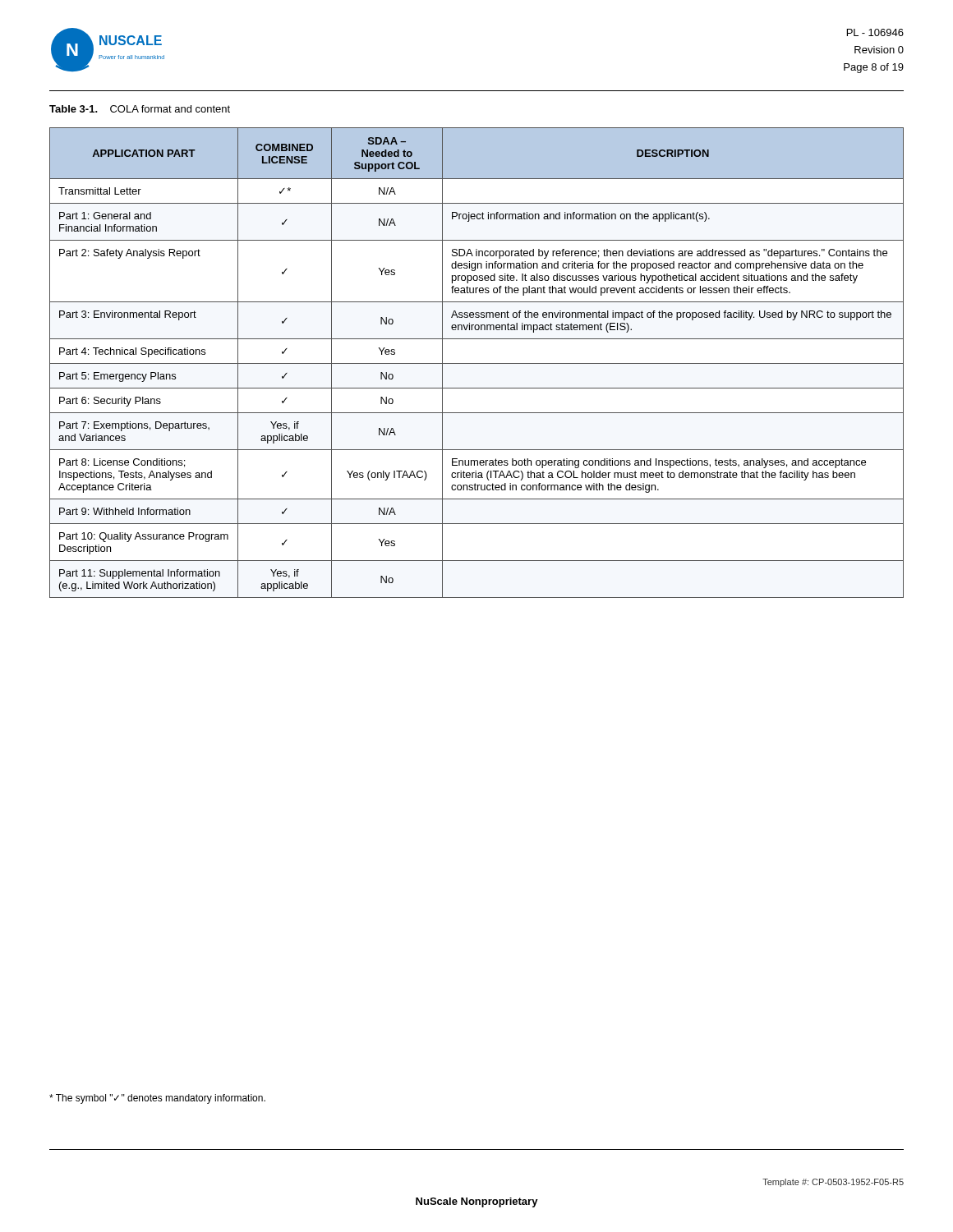
Task: Select a table
Action: click(476, 363)
